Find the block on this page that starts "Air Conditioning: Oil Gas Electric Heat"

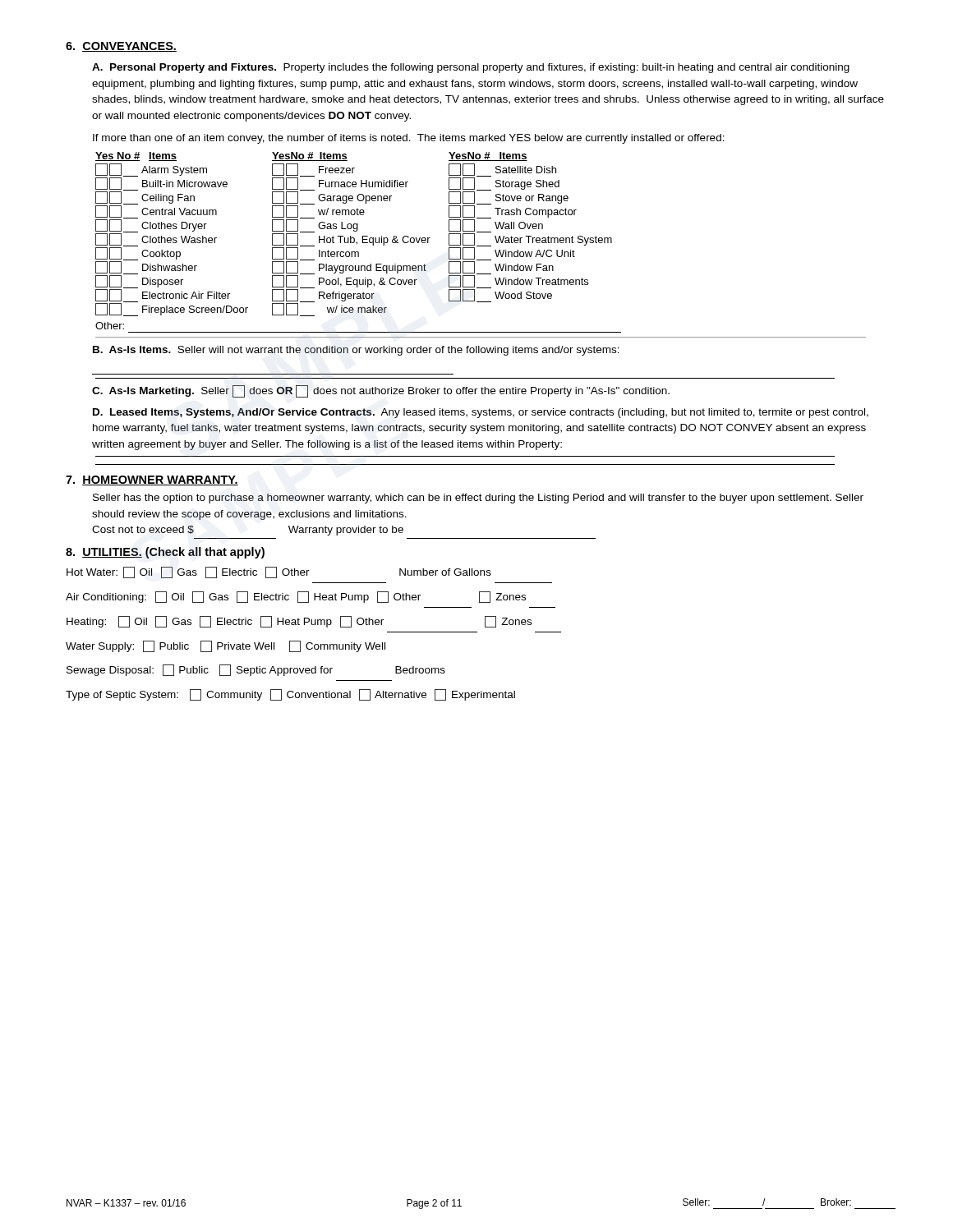click(311, 598)
